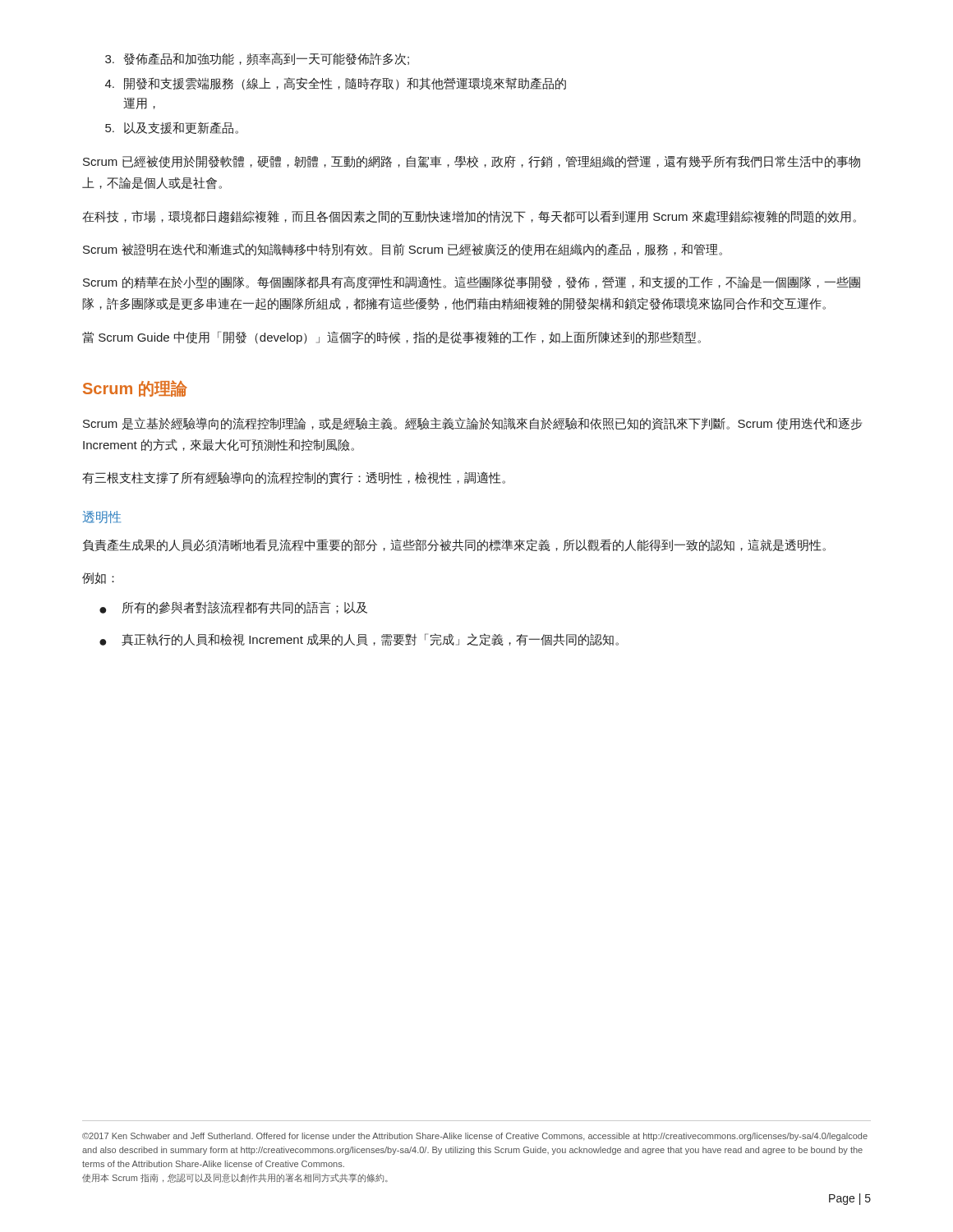The image size is (953, 1232).
Task: Locate the section header that says "Scrum 的理論"
Action: click(x=135, y=388)
